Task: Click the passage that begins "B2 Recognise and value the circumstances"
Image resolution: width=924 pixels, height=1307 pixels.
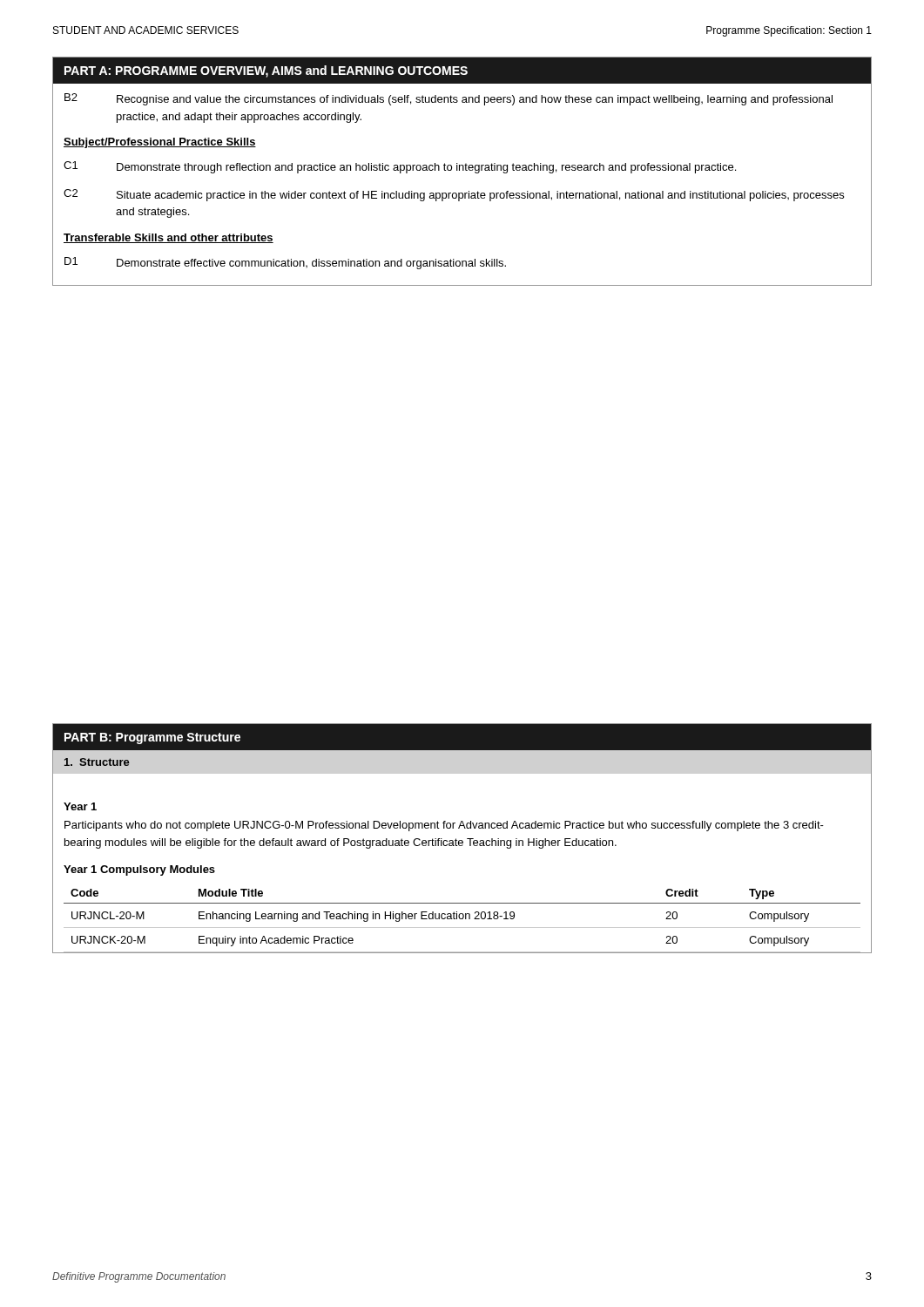Action: pyautogui.click(x=462, y=108)
